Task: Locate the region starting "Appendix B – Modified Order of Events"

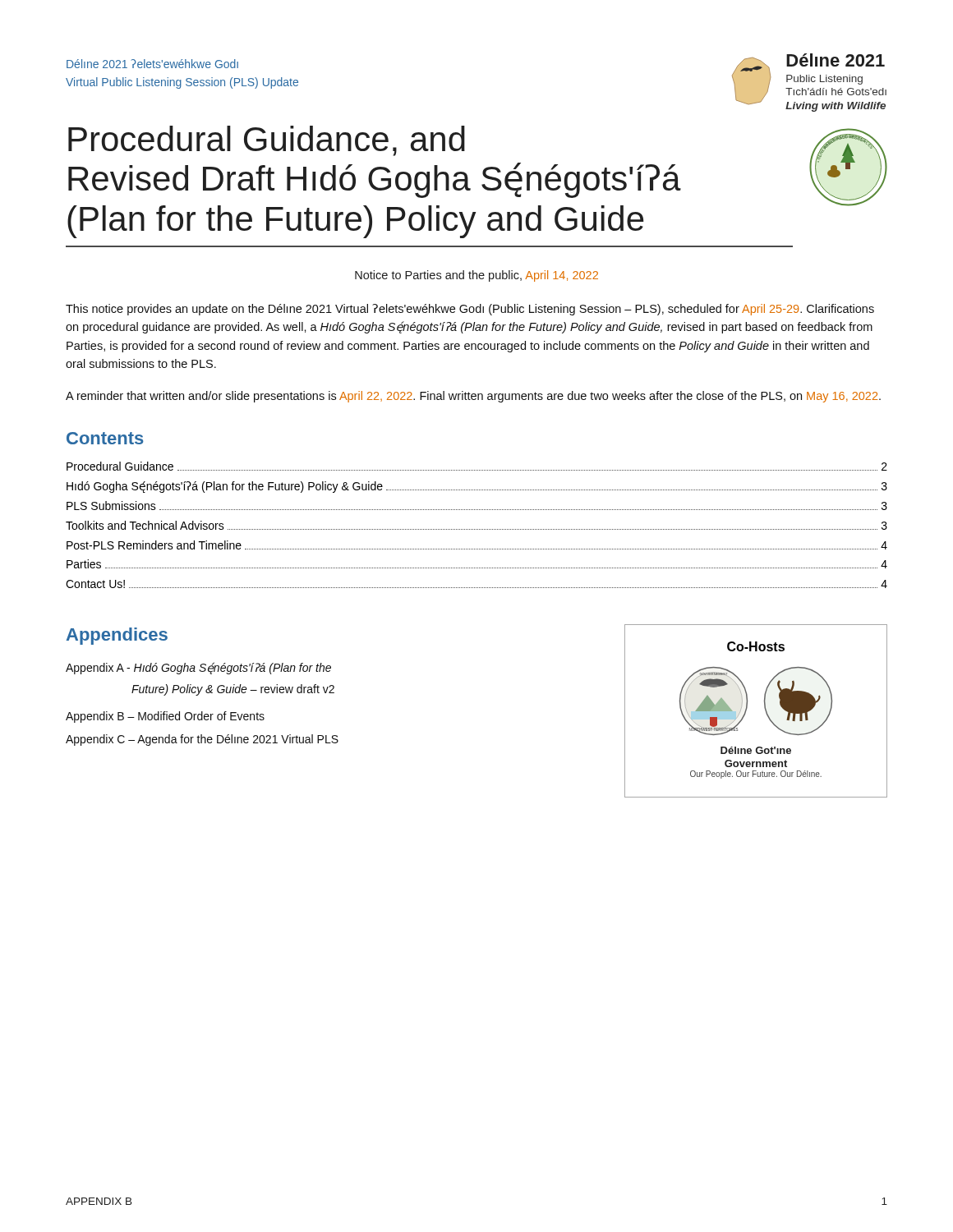Action: tap(165, 716)
